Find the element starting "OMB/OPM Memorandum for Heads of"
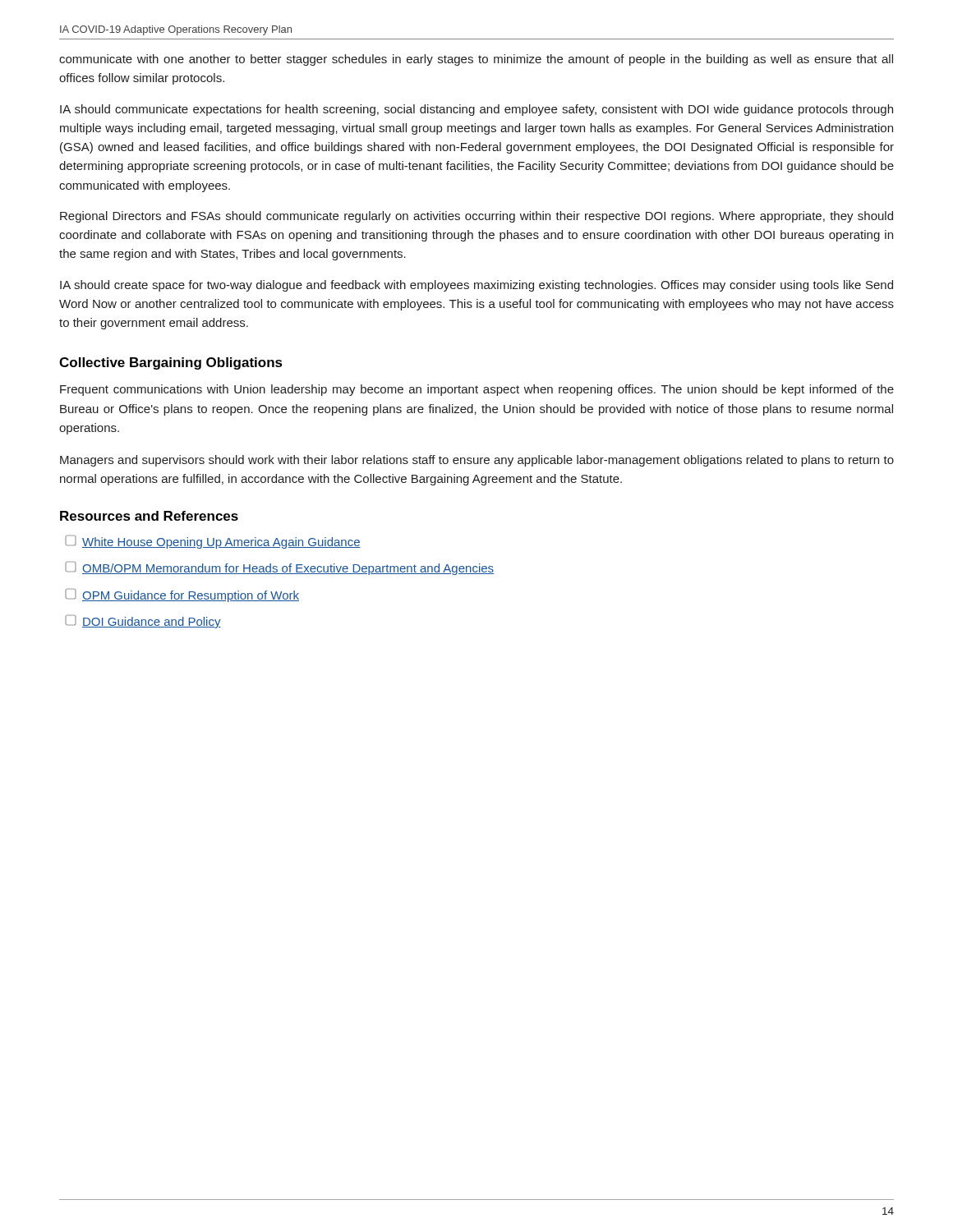Viewport: 953px width, 1232px height. 277,569
